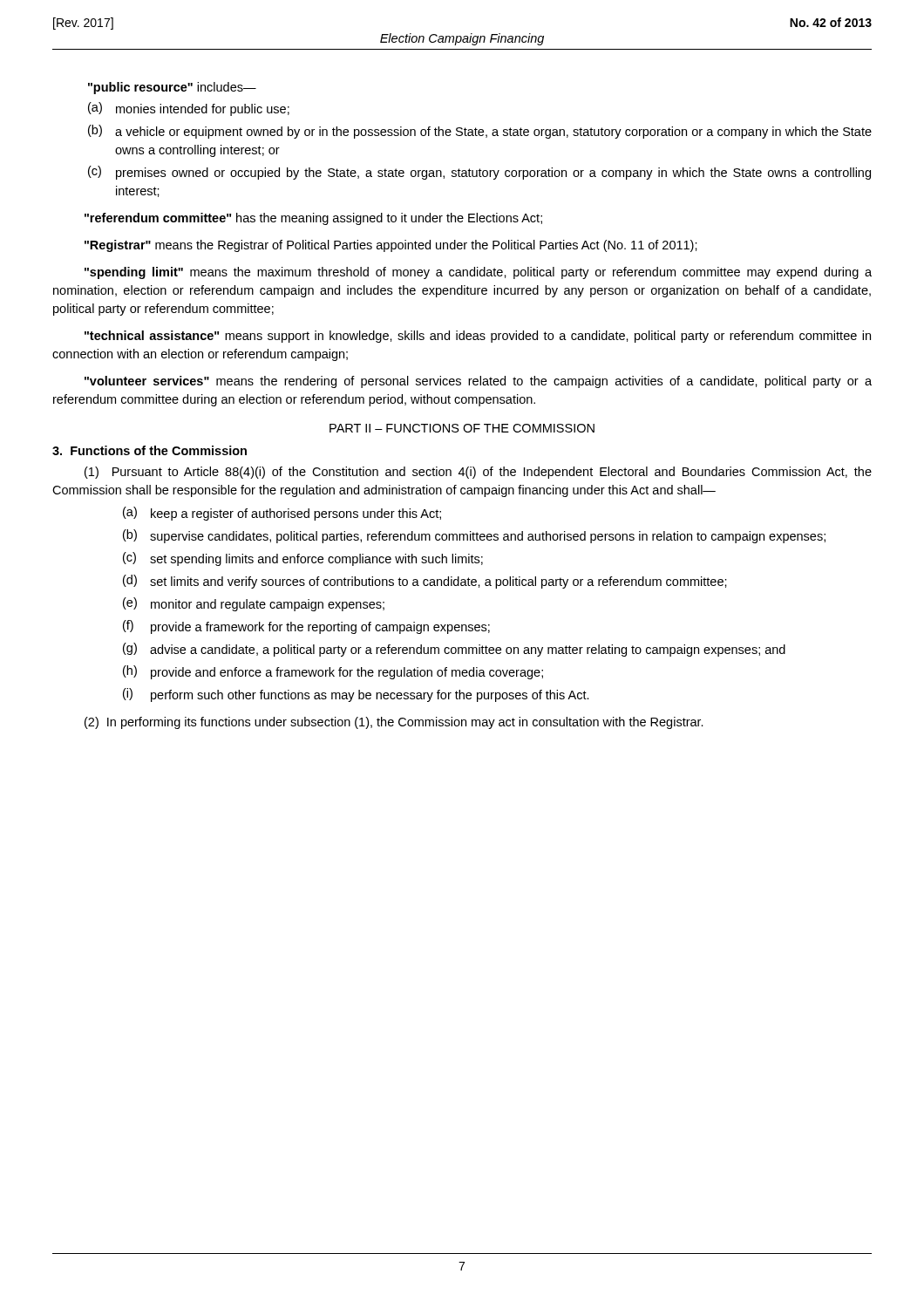Point to the text starting ""Registrar" means the Registrar of Political"
Image resolution: width=924 pixels, height=1308 pixels.
[x=462, y=246]
